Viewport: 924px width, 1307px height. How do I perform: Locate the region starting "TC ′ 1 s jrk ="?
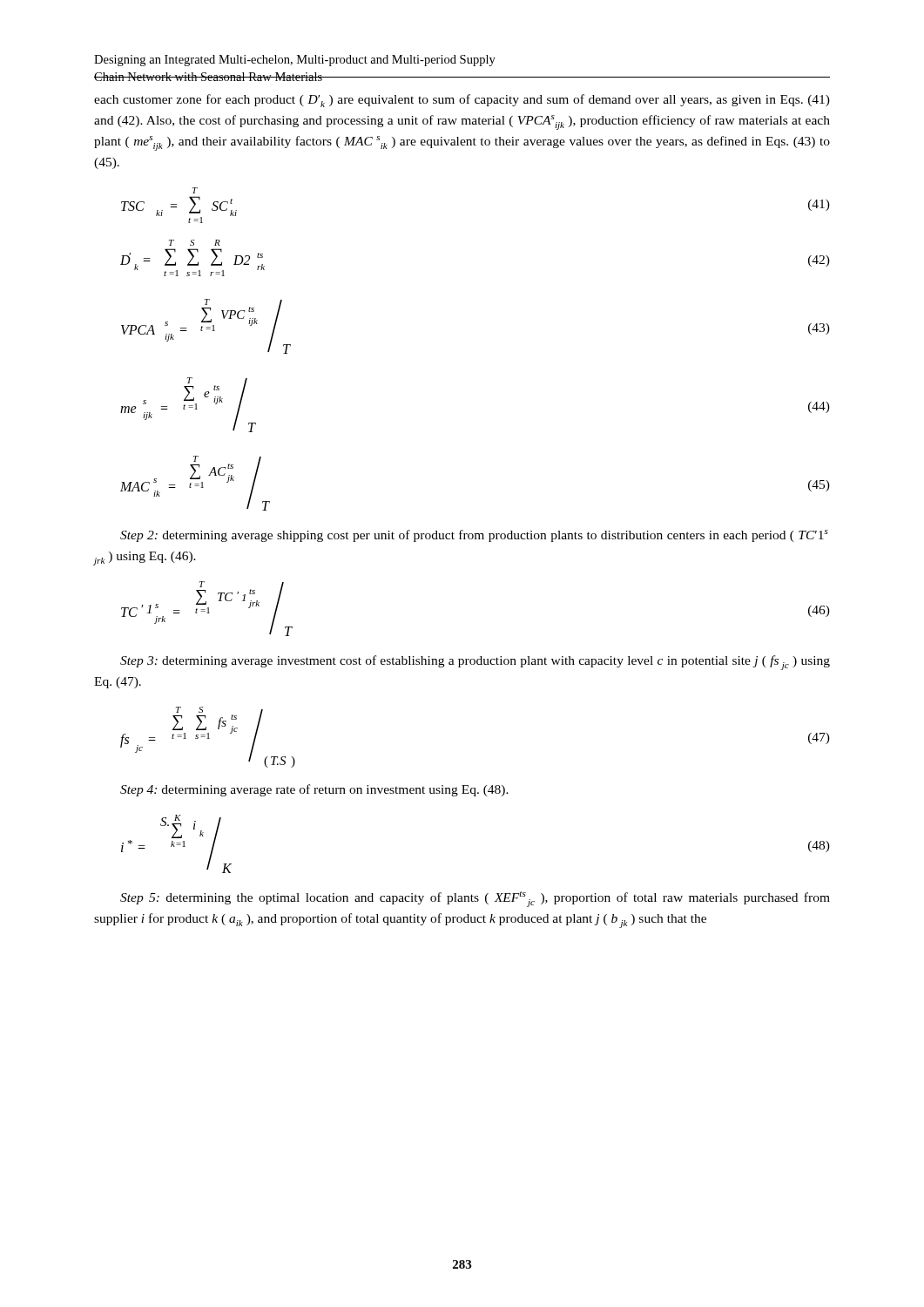pos(202,609)
